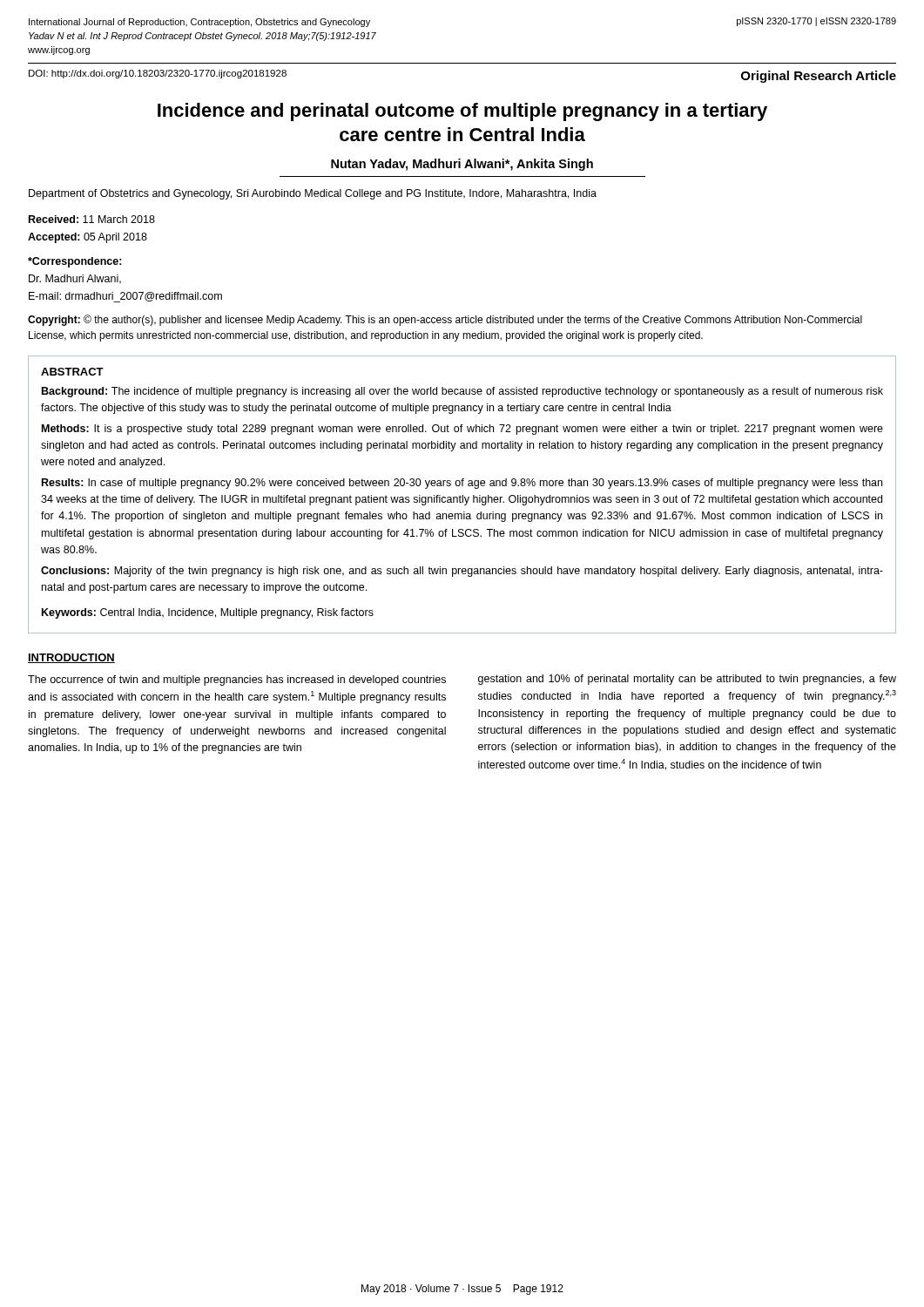The width and height of the screenshot is (924, 1307).
Task: Select the text block starting "Background: The incidence of"
Action: 462,503
